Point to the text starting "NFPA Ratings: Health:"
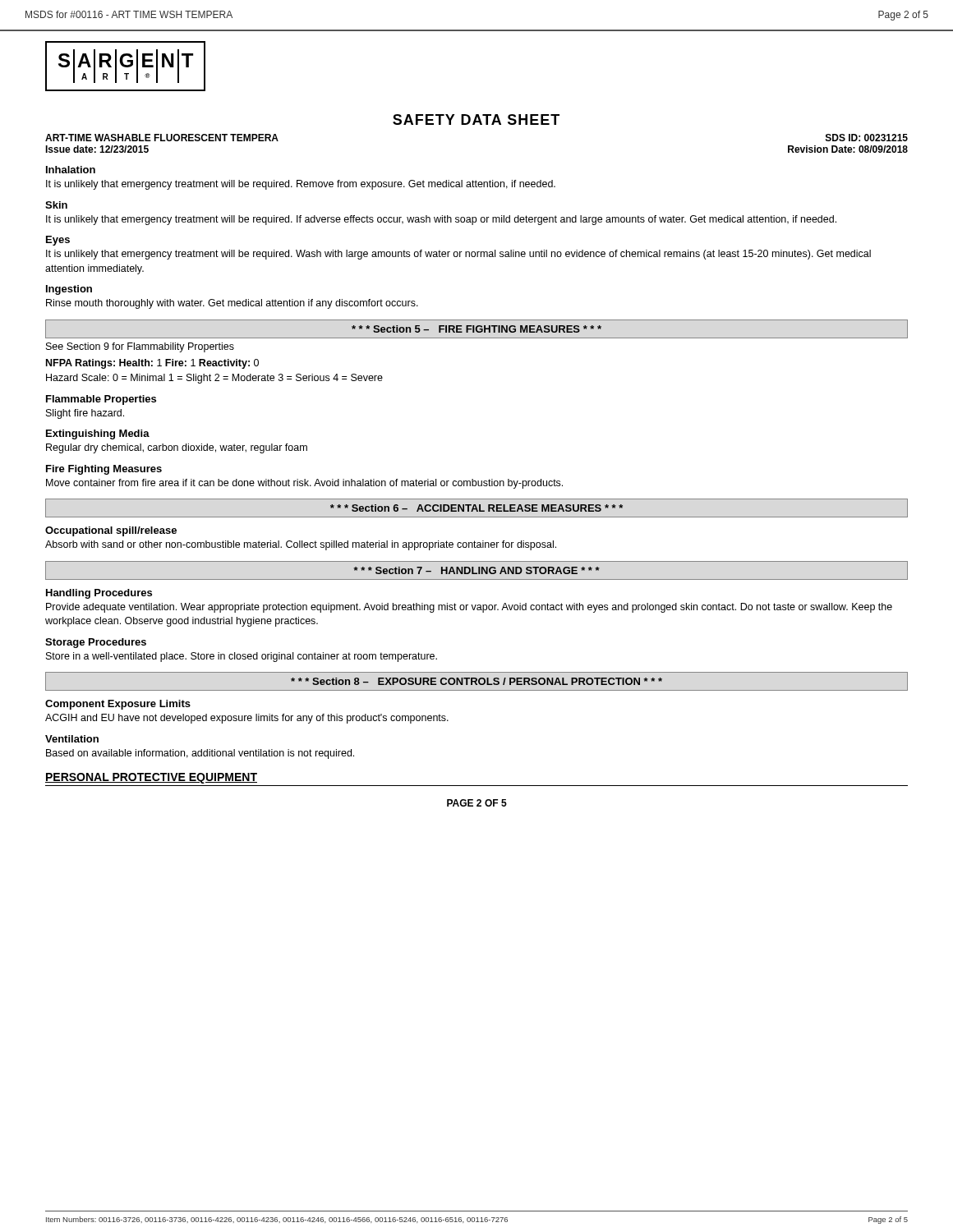 pyautogui.click(x=152, y=363)
